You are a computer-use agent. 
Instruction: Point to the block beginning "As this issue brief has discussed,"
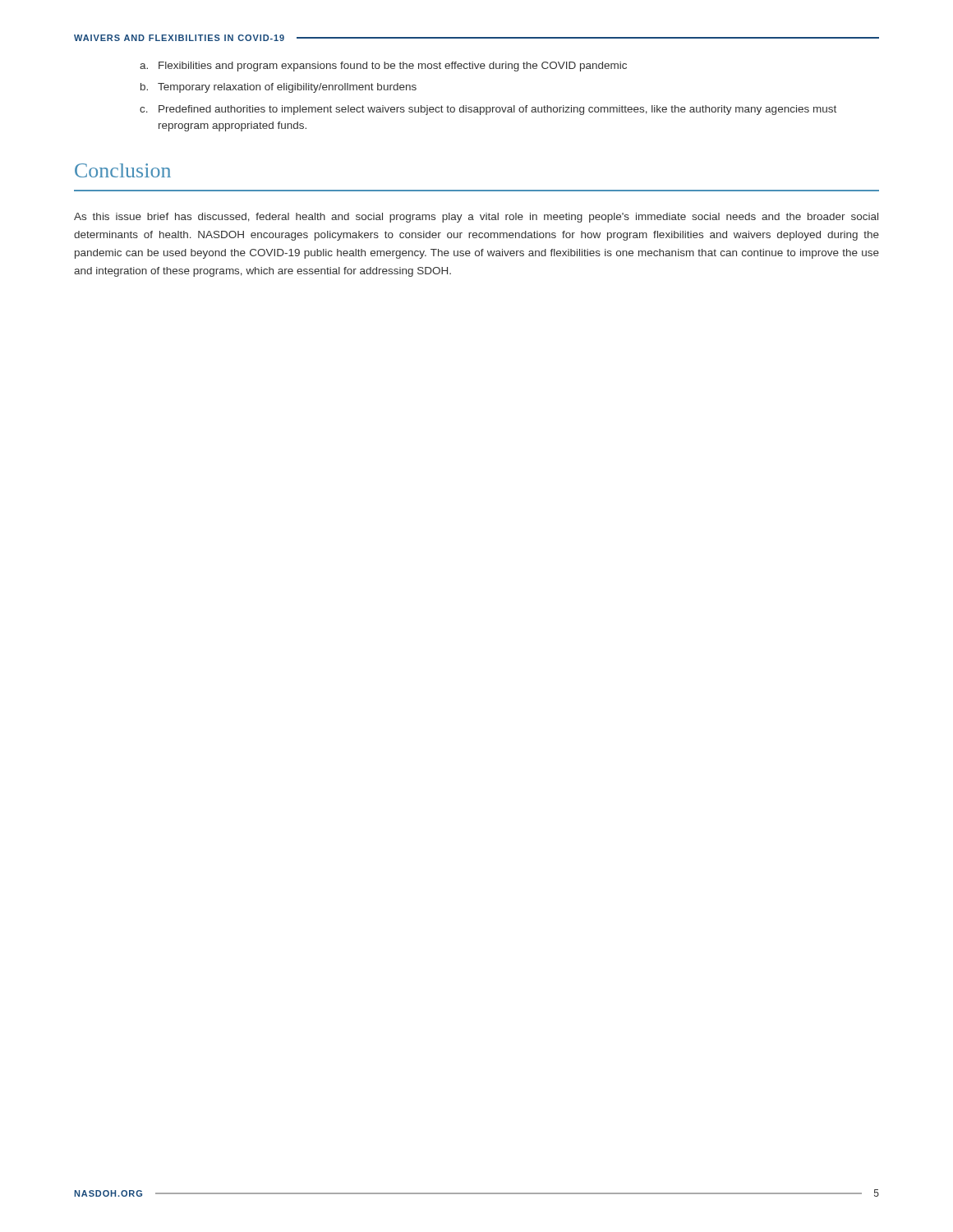(x=476, y=243)
